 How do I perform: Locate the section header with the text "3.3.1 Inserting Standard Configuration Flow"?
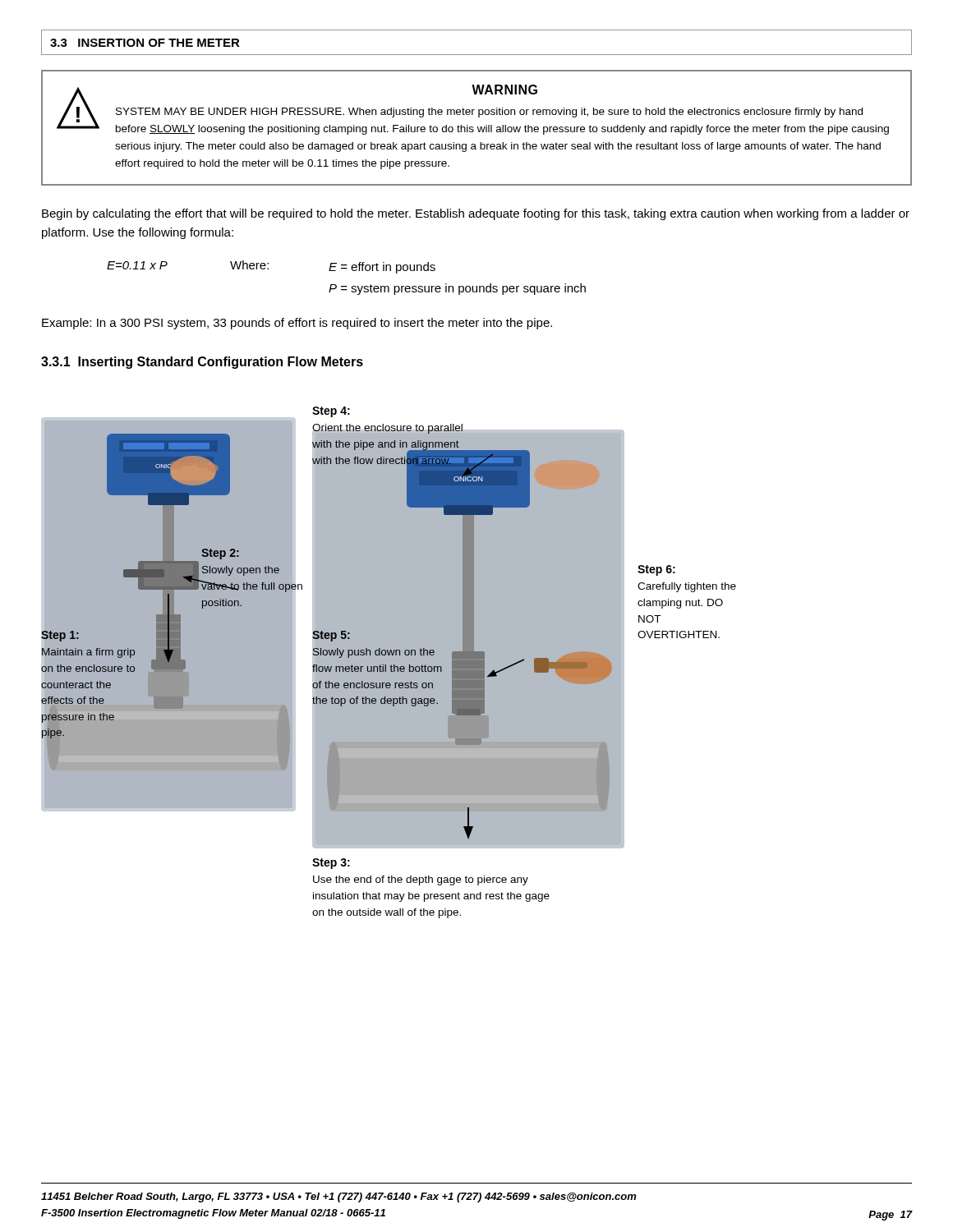point(202,362)
